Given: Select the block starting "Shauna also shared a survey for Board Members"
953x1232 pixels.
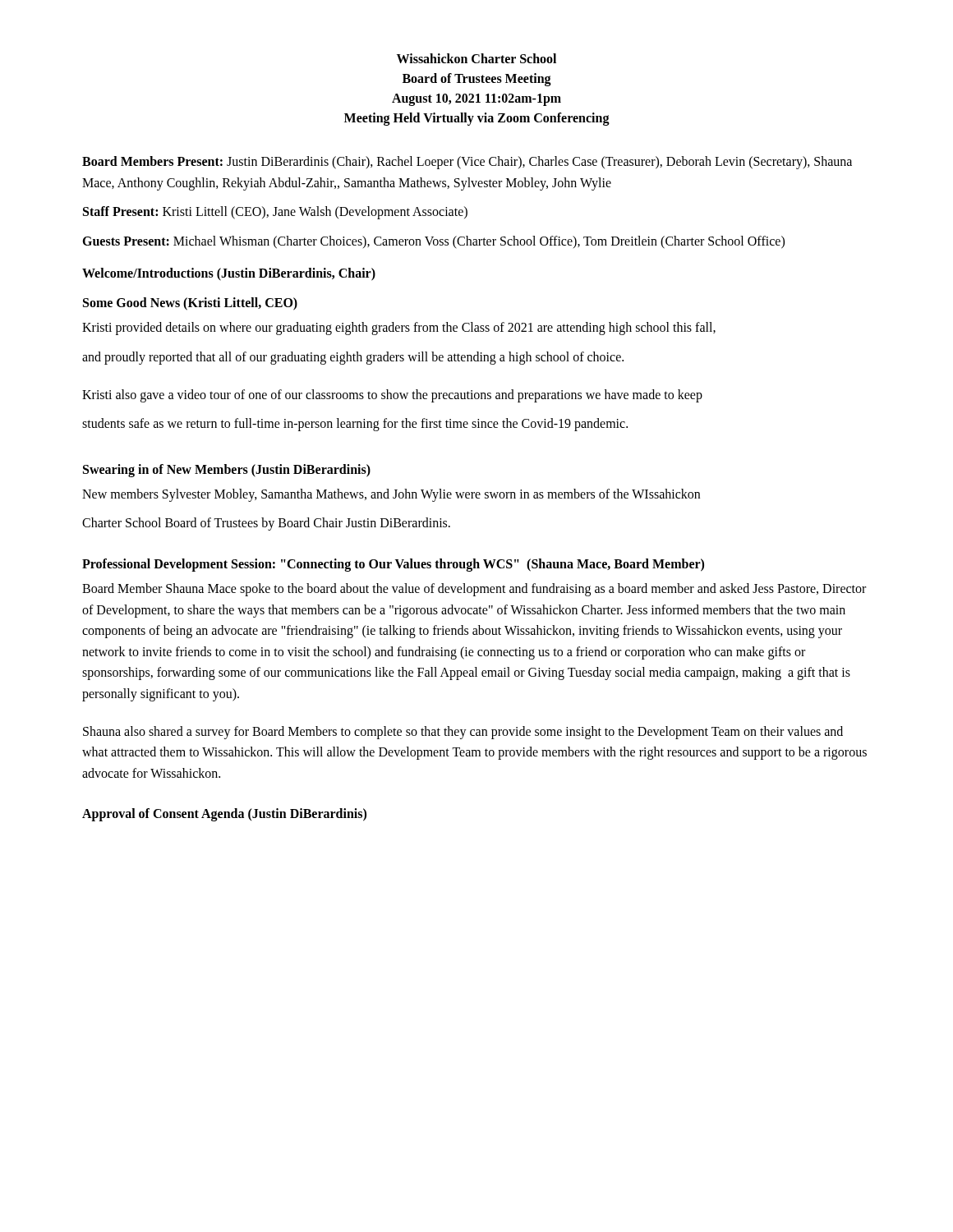Looking at the screenshot, I should tap(475, 752).
